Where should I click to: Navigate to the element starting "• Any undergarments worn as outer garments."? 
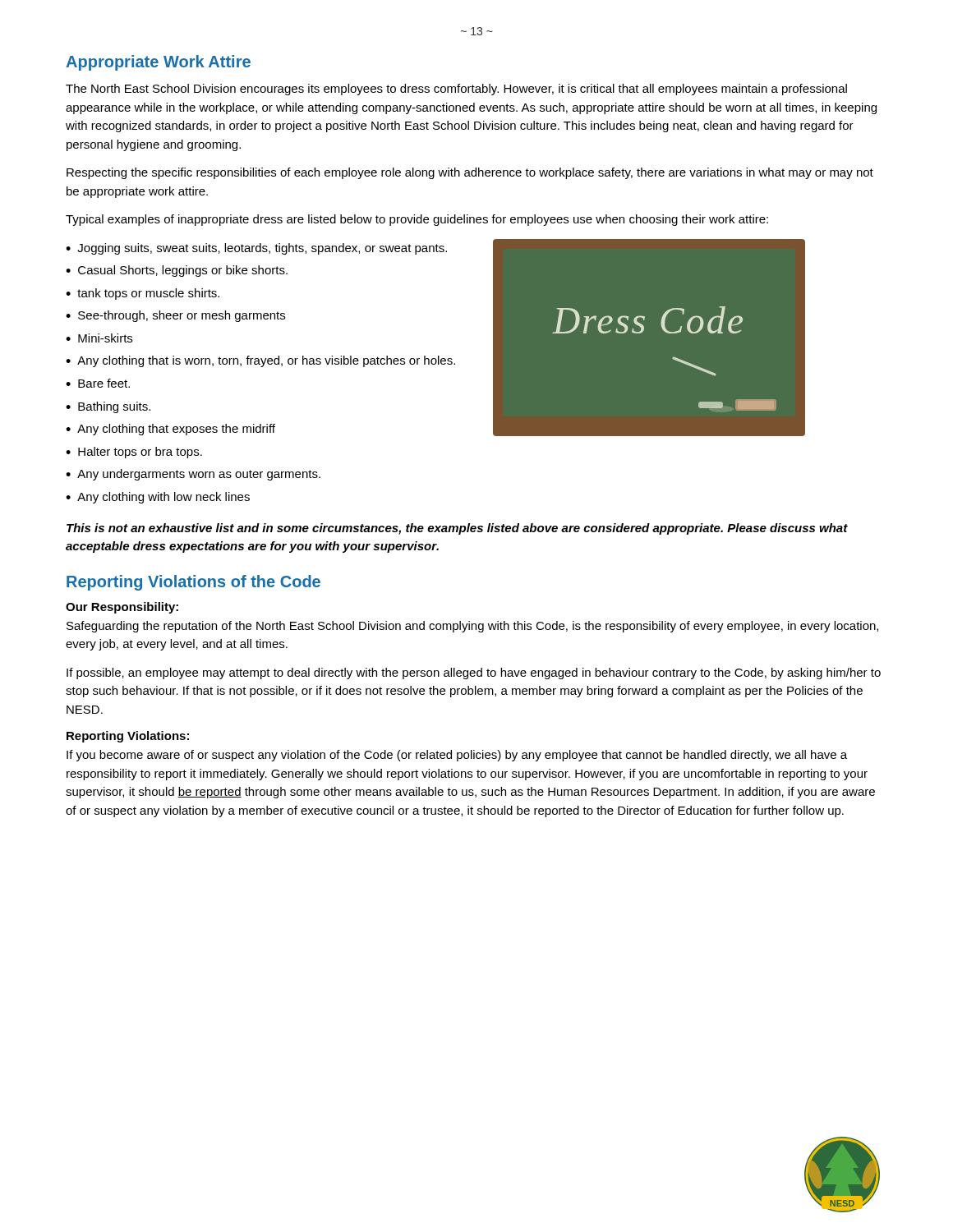(194, 475)
